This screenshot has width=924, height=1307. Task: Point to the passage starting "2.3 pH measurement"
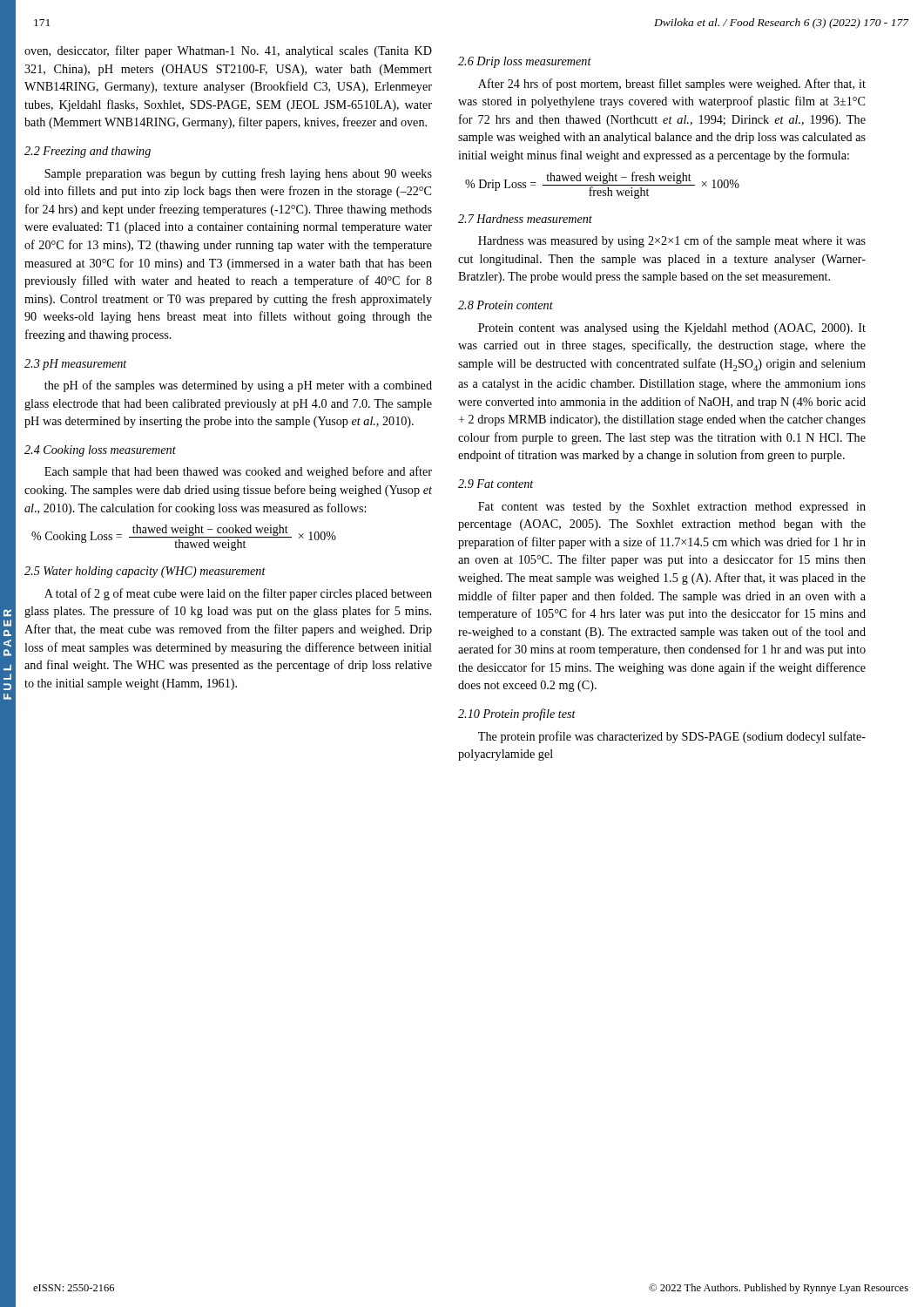coord(76,365)
